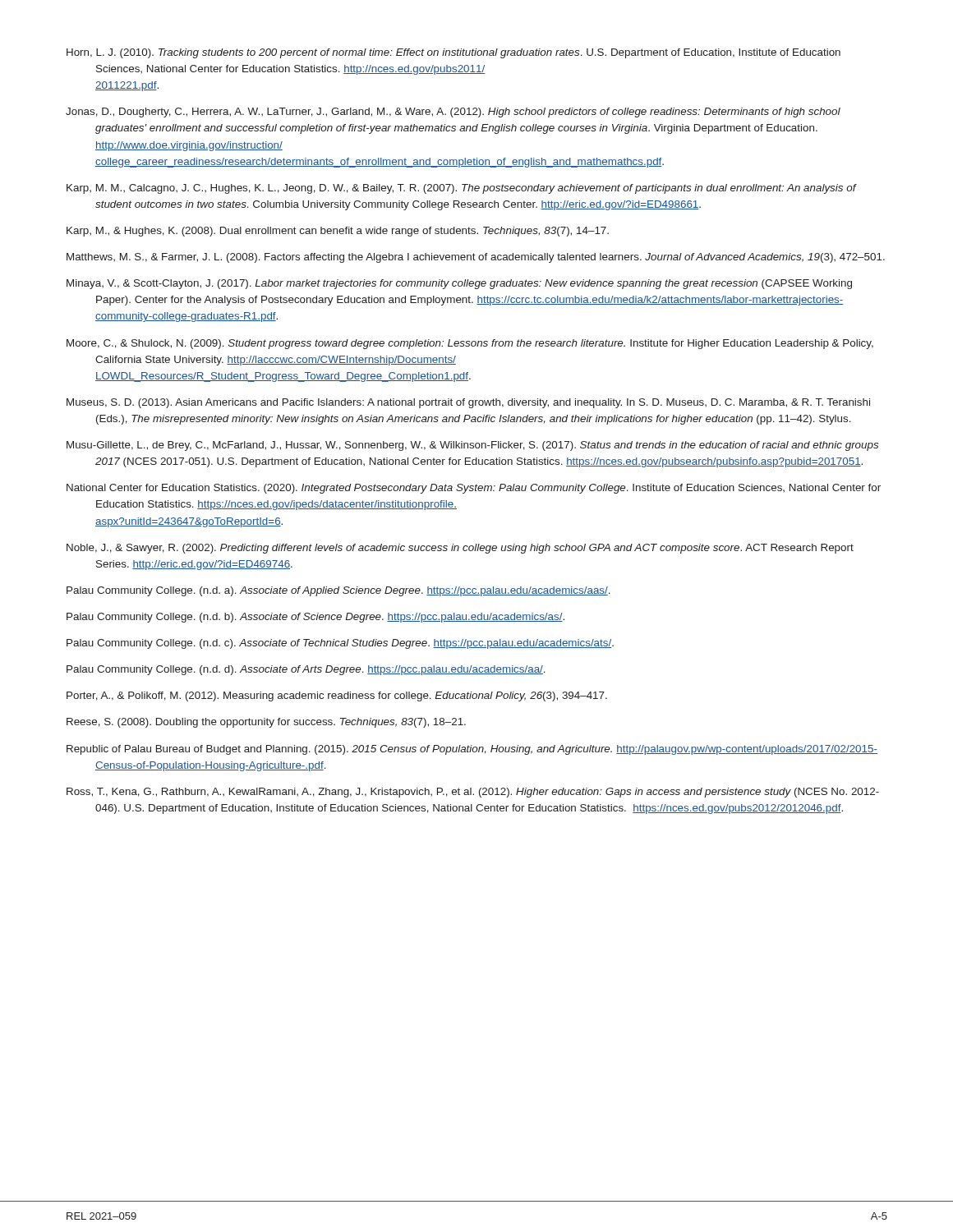Select the region starting "Moore, C., & Shulock, N. (2009). Student"
The width and height of the screenshot is (953, 1232).
point(470,344)
